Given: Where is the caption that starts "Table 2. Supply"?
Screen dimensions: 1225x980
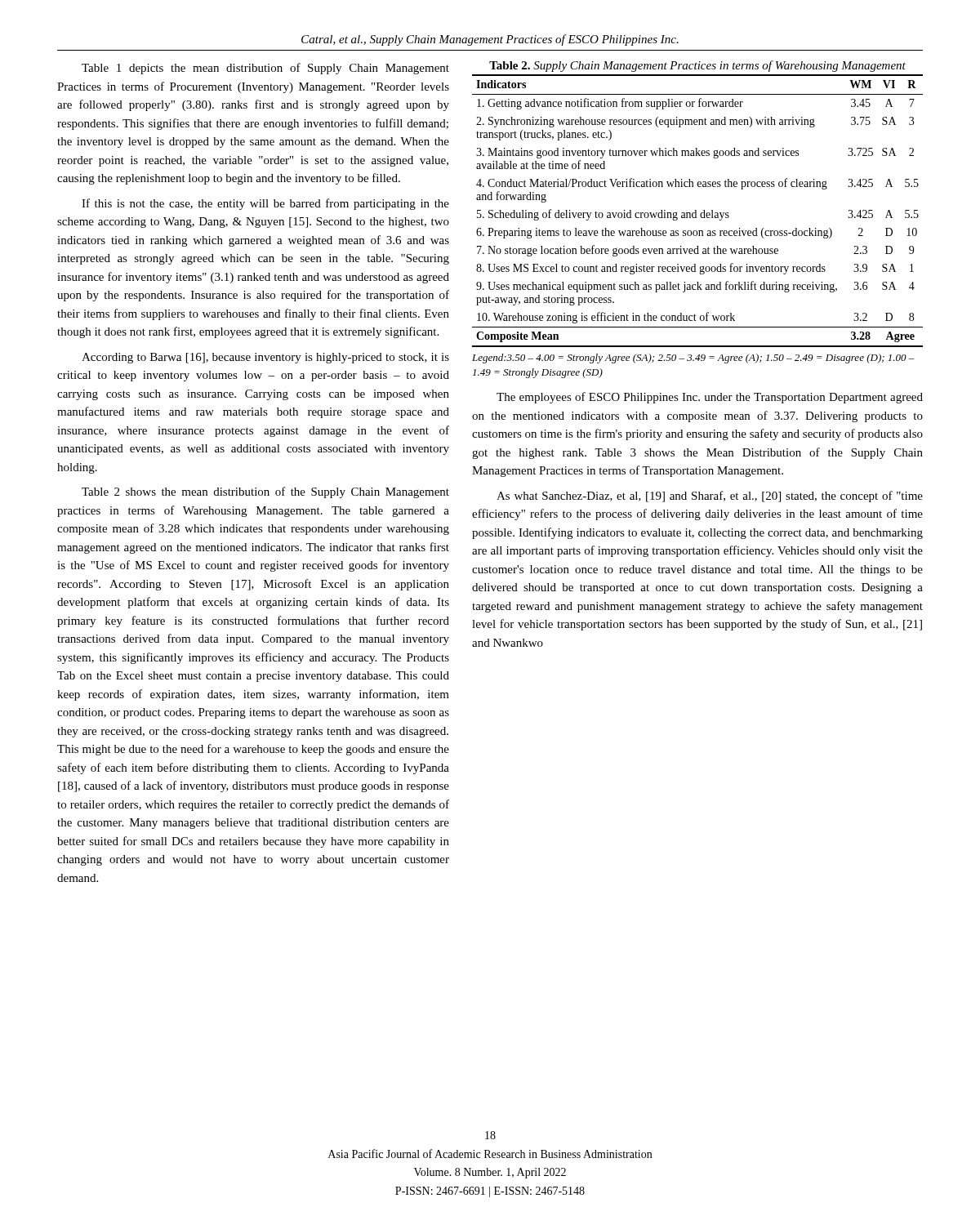Looking at the screenshot, I should click(697, 65).
